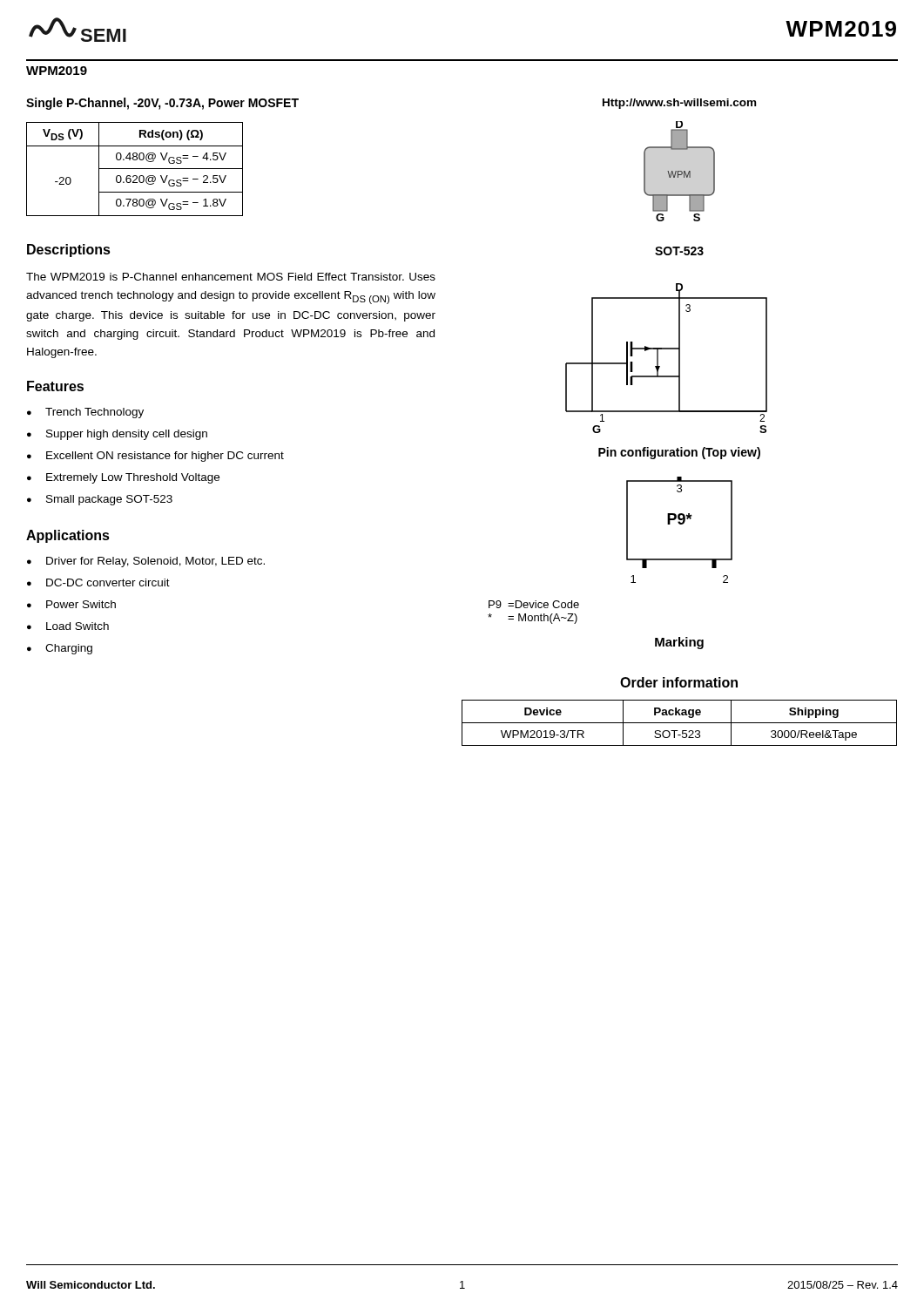Locate the text "Pin configuration (Top view)"
The height and width of the screenshot is (1307, 924).
click(x=679, y=452)
